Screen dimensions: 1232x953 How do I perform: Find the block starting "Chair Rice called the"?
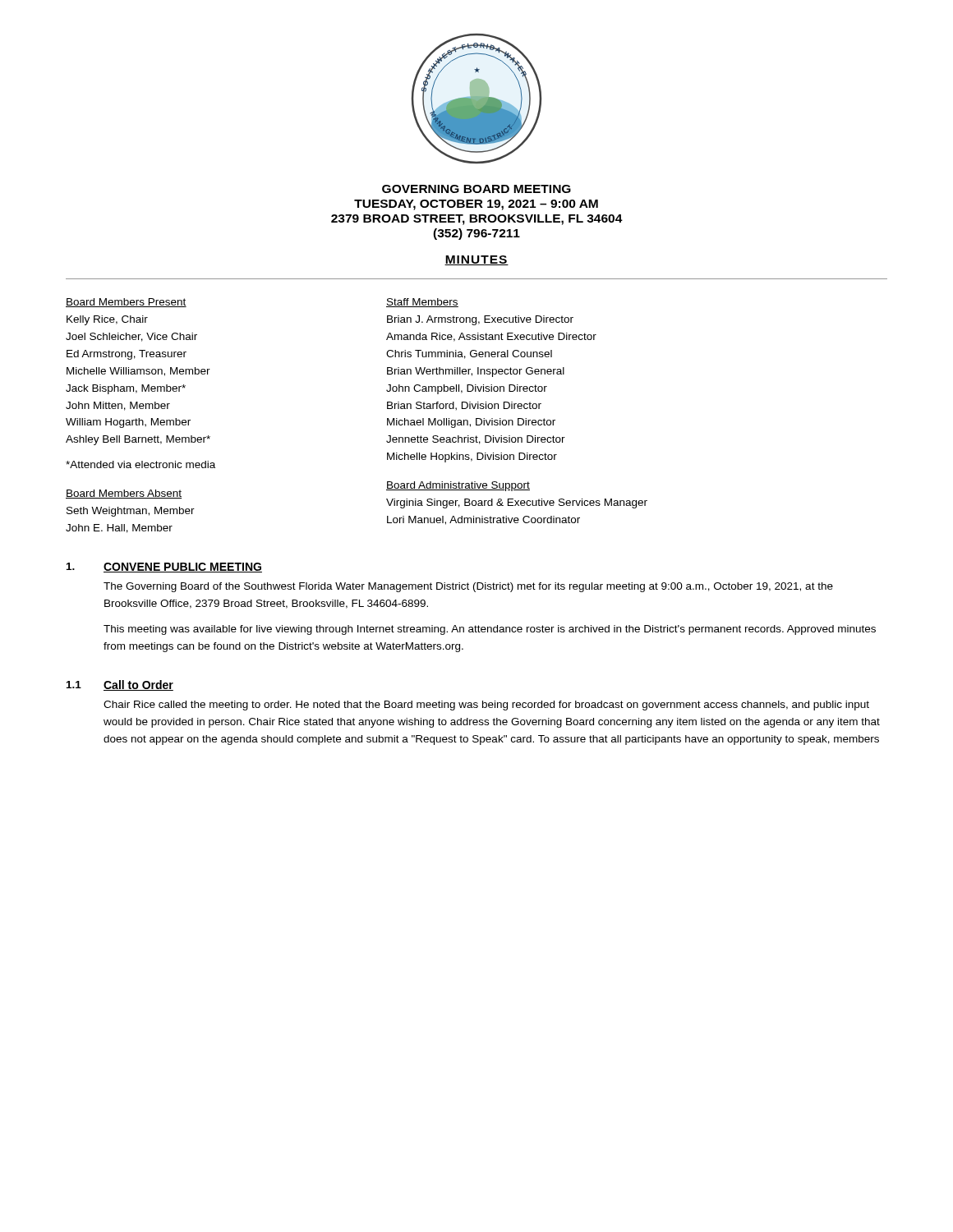click(495, 722)
